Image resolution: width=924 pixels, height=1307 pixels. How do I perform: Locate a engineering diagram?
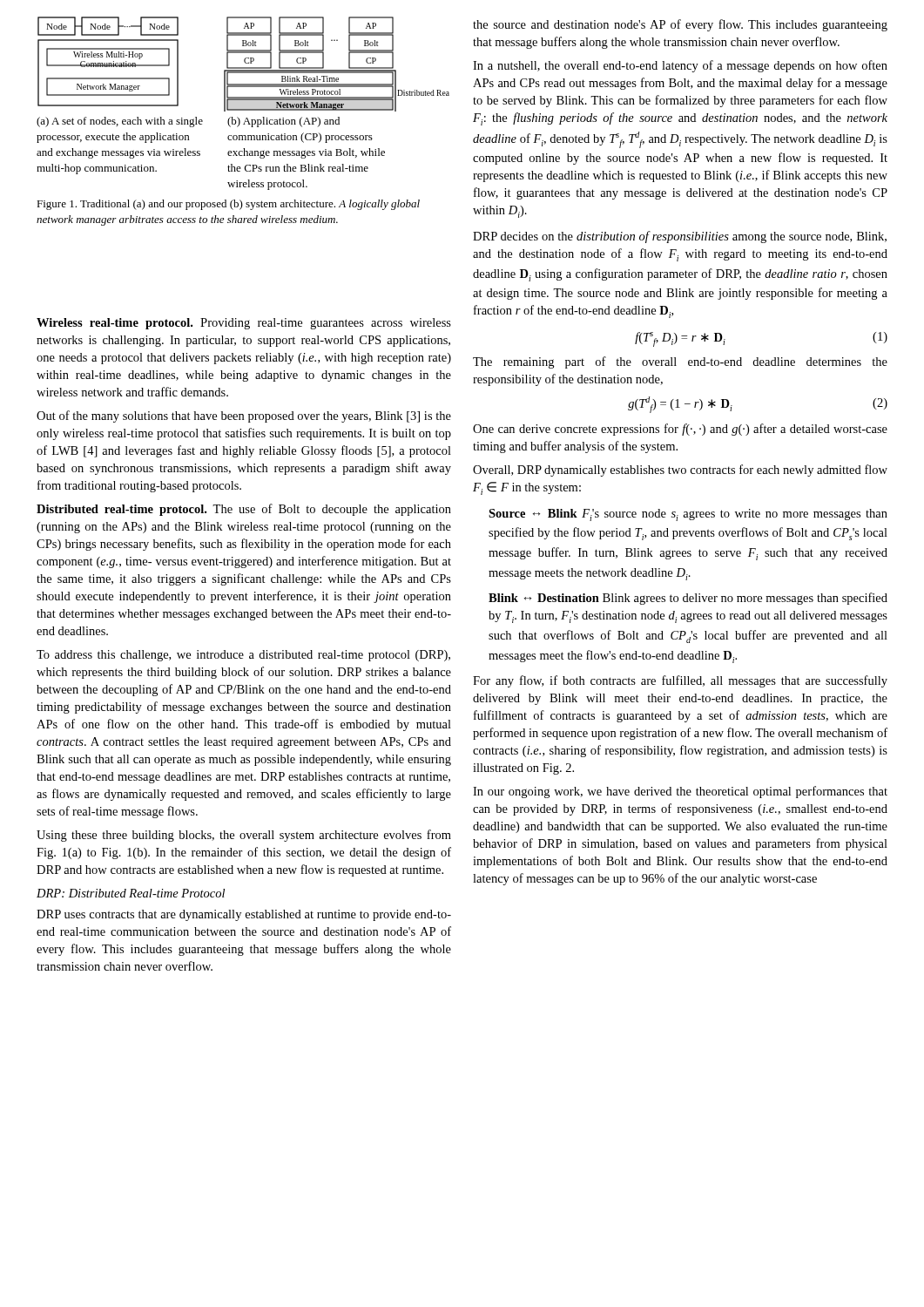pyautogui.click(x=244, y=104)
